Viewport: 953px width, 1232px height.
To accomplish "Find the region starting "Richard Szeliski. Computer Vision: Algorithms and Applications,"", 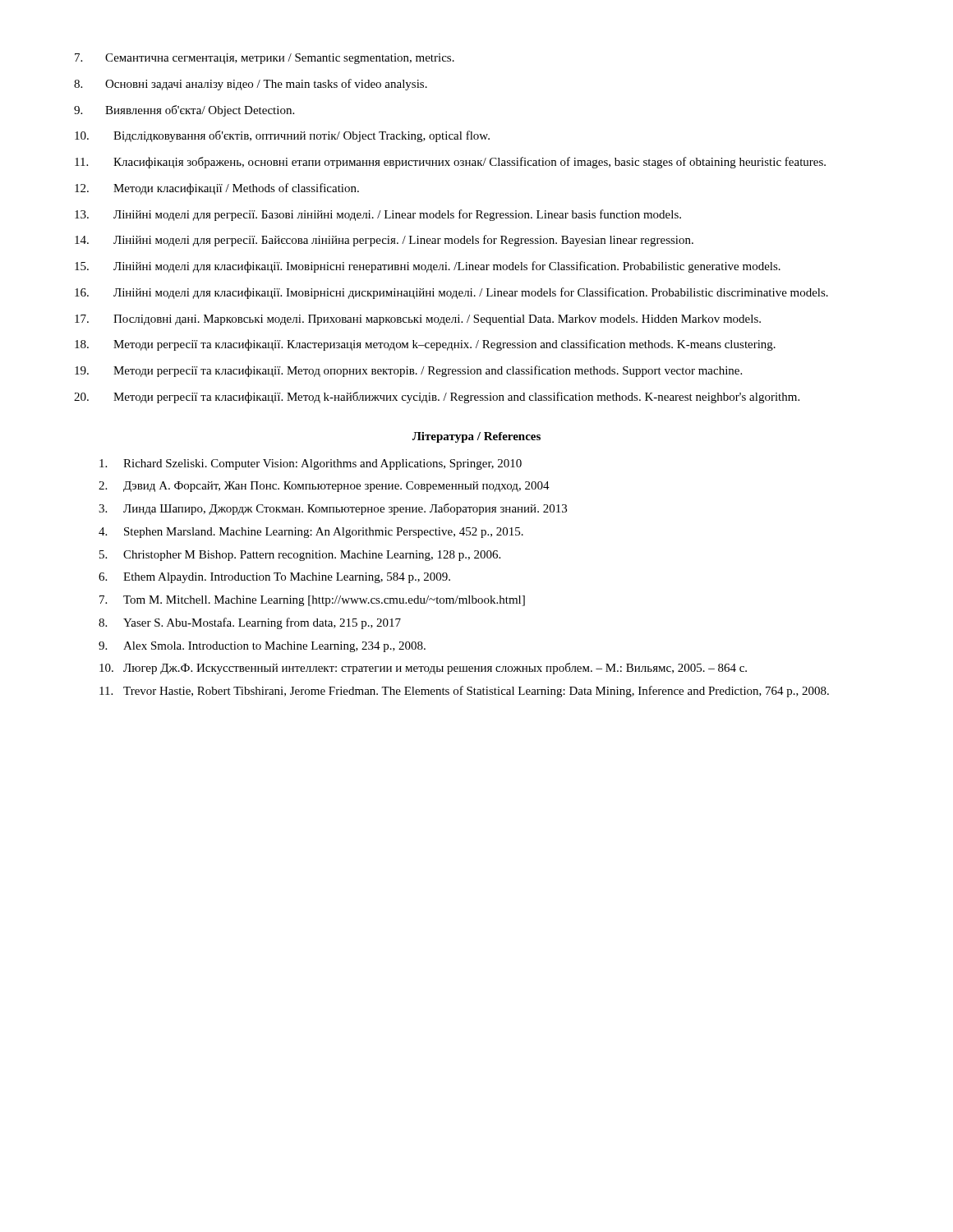I will (310, 464).
